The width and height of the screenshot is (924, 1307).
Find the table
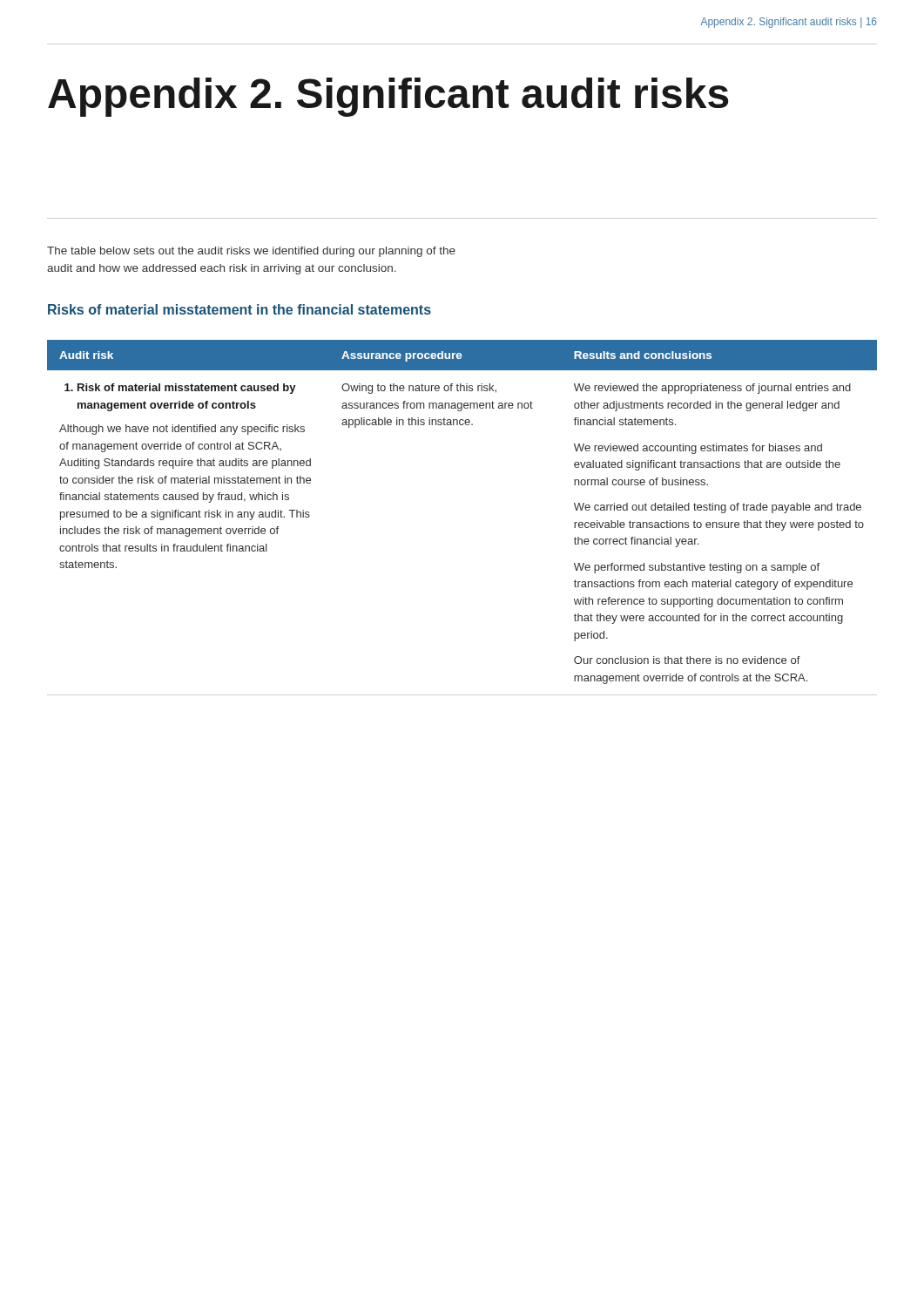point(462,518)
